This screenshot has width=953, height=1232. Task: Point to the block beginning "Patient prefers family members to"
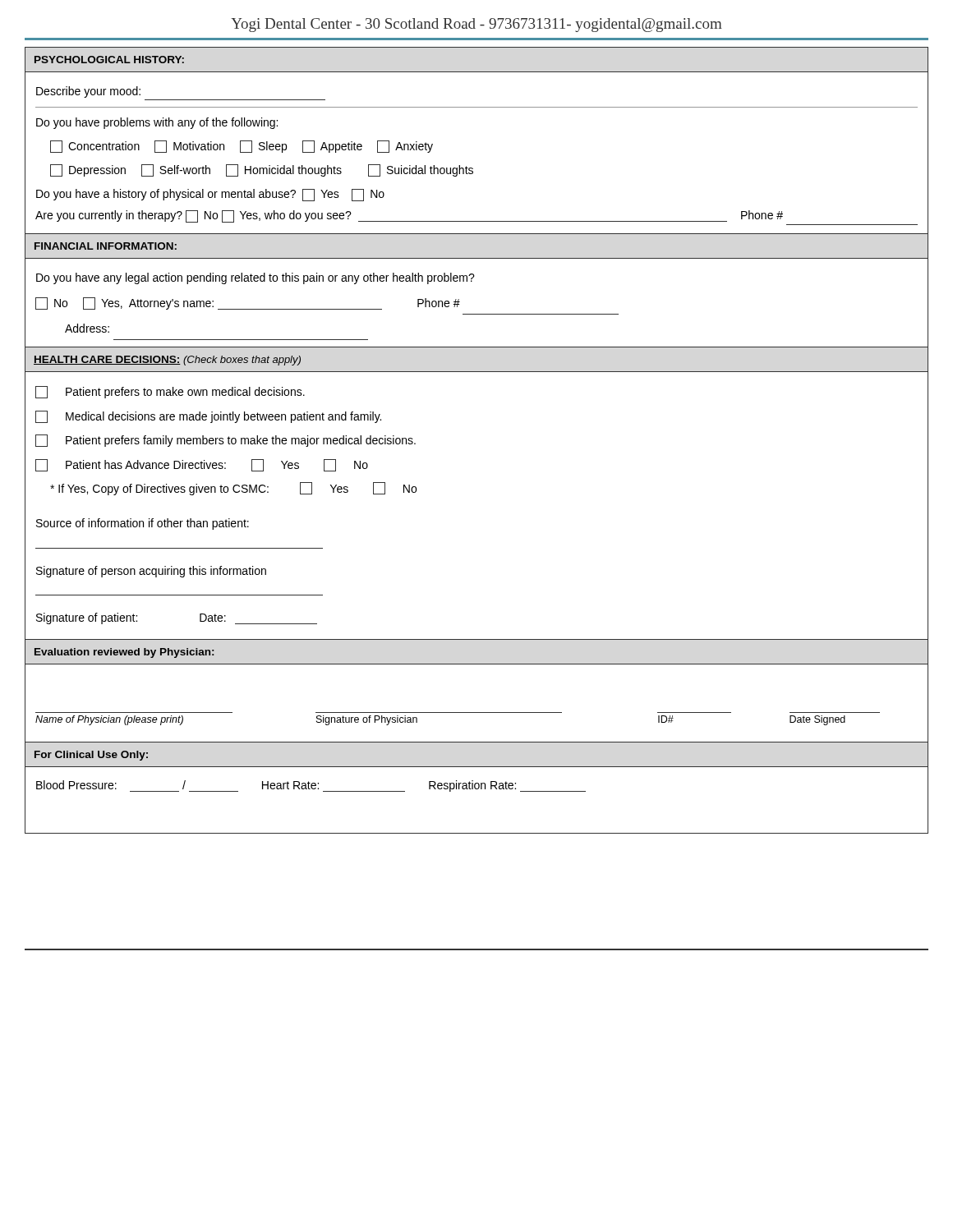click(x=226, y=441)
